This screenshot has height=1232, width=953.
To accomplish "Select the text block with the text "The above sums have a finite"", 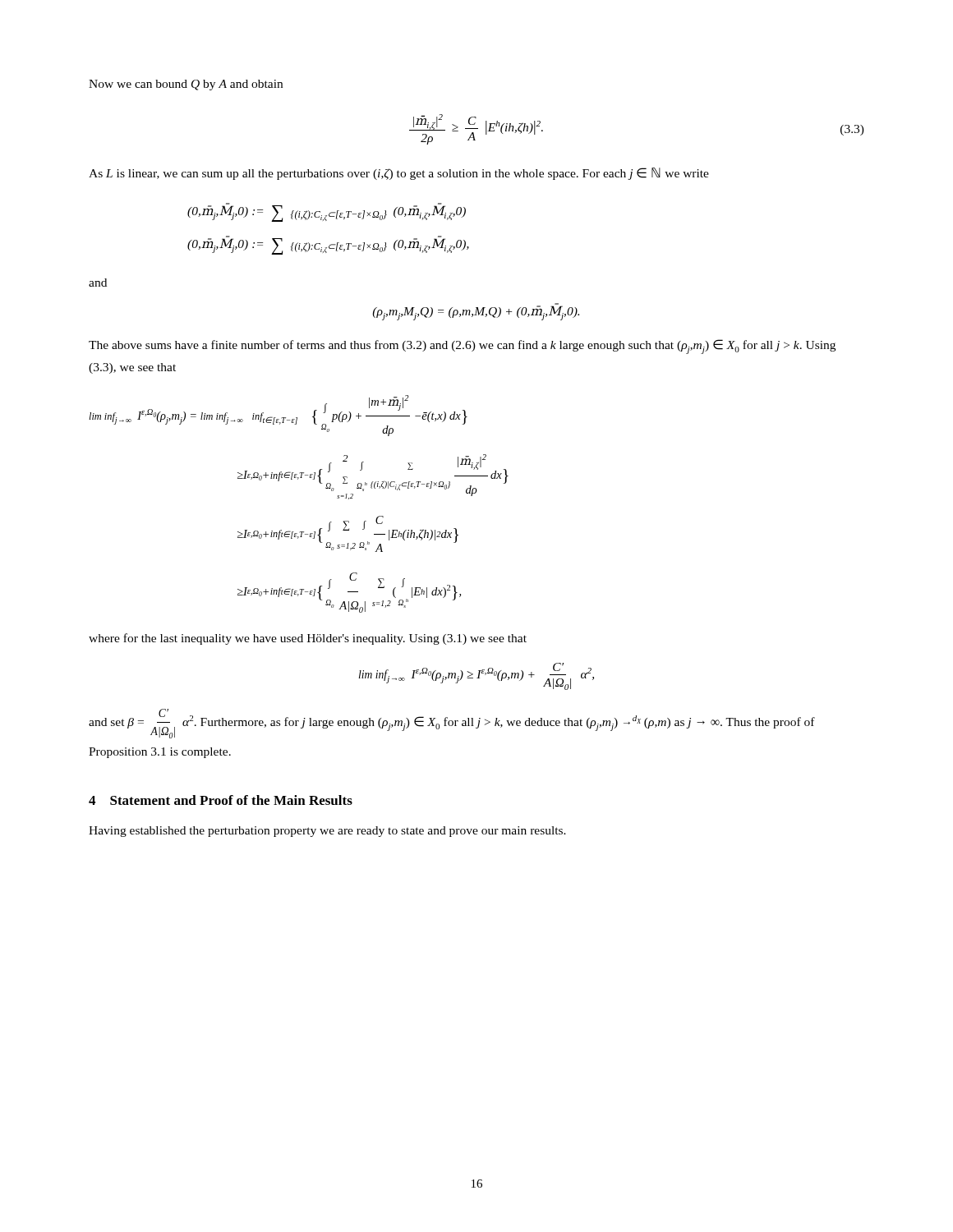I will pyautogui.click(x=462, y=355).
